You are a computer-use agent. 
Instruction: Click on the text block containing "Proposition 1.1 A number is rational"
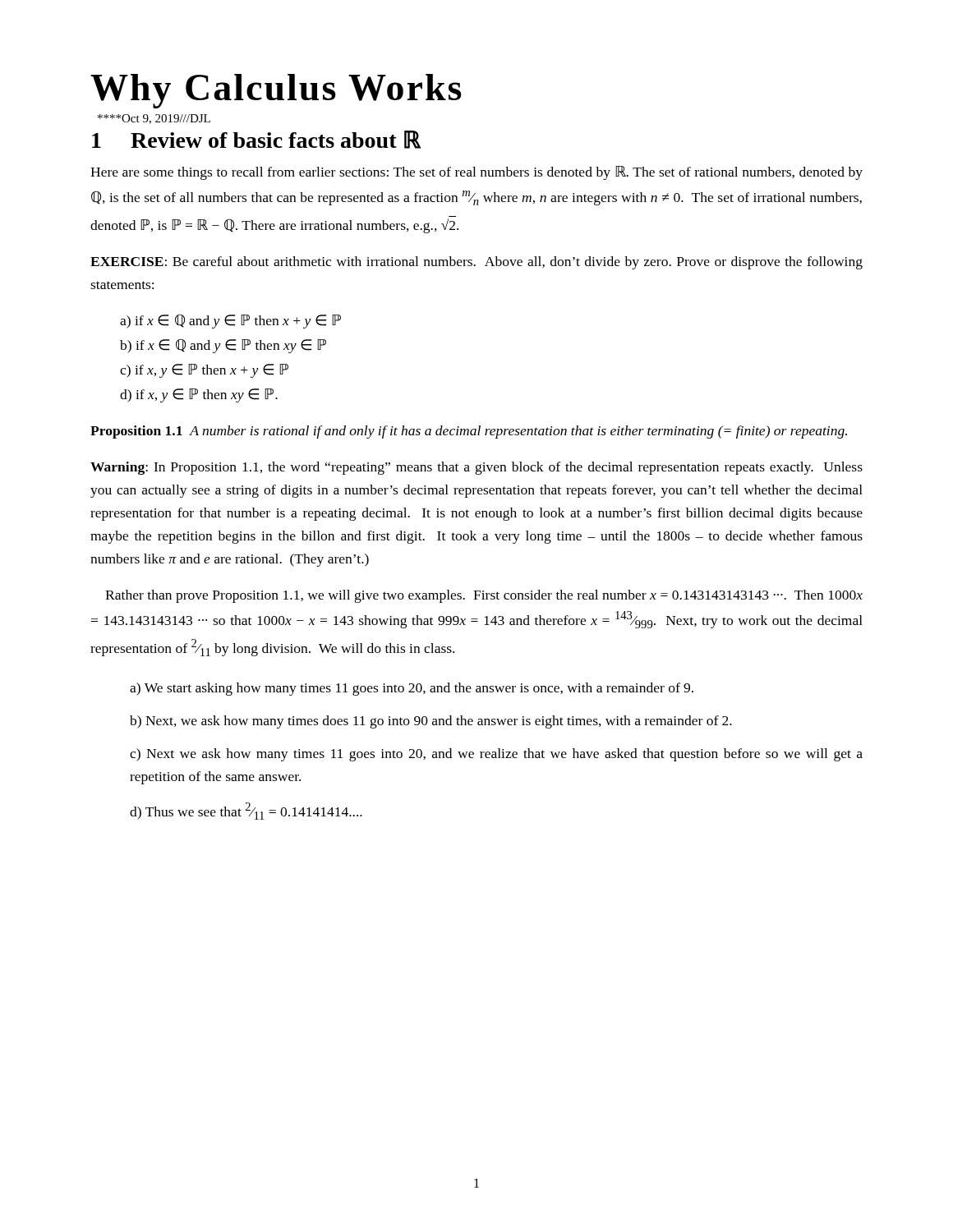469,430
